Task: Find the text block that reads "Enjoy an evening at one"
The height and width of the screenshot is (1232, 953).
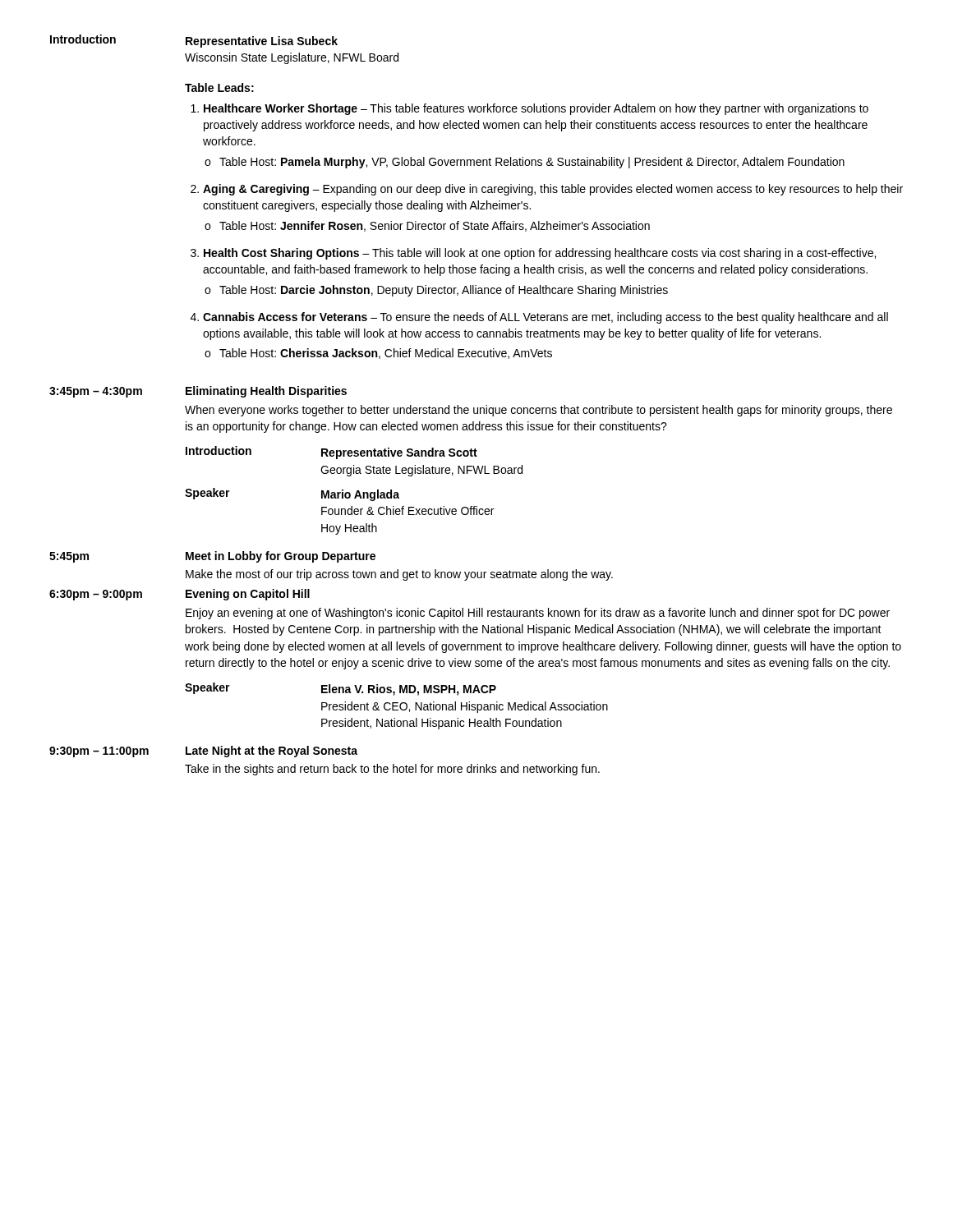Action: 543,638
